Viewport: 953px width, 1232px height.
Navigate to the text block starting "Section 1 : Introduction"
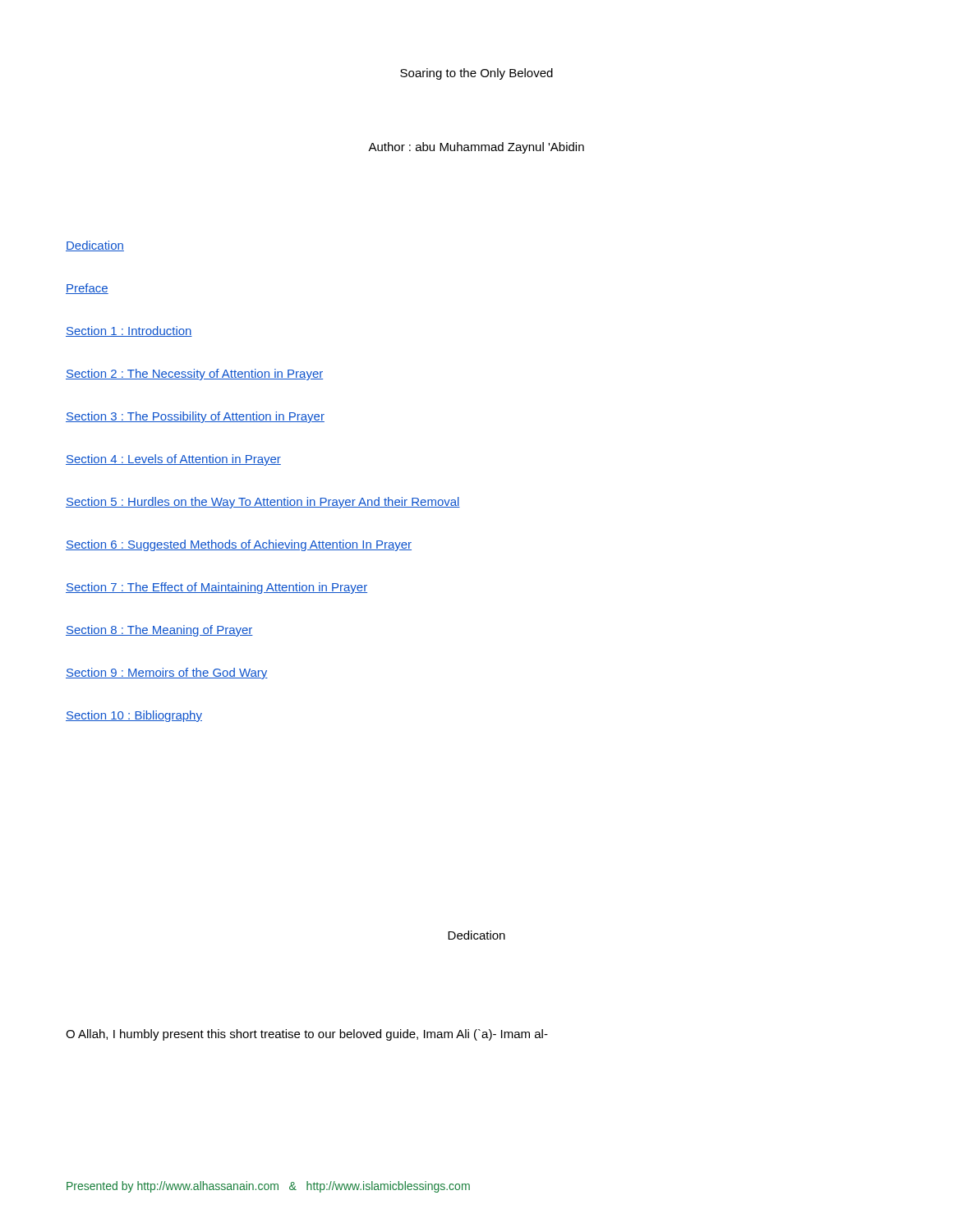pyautogui.click(x=129, y=331)
